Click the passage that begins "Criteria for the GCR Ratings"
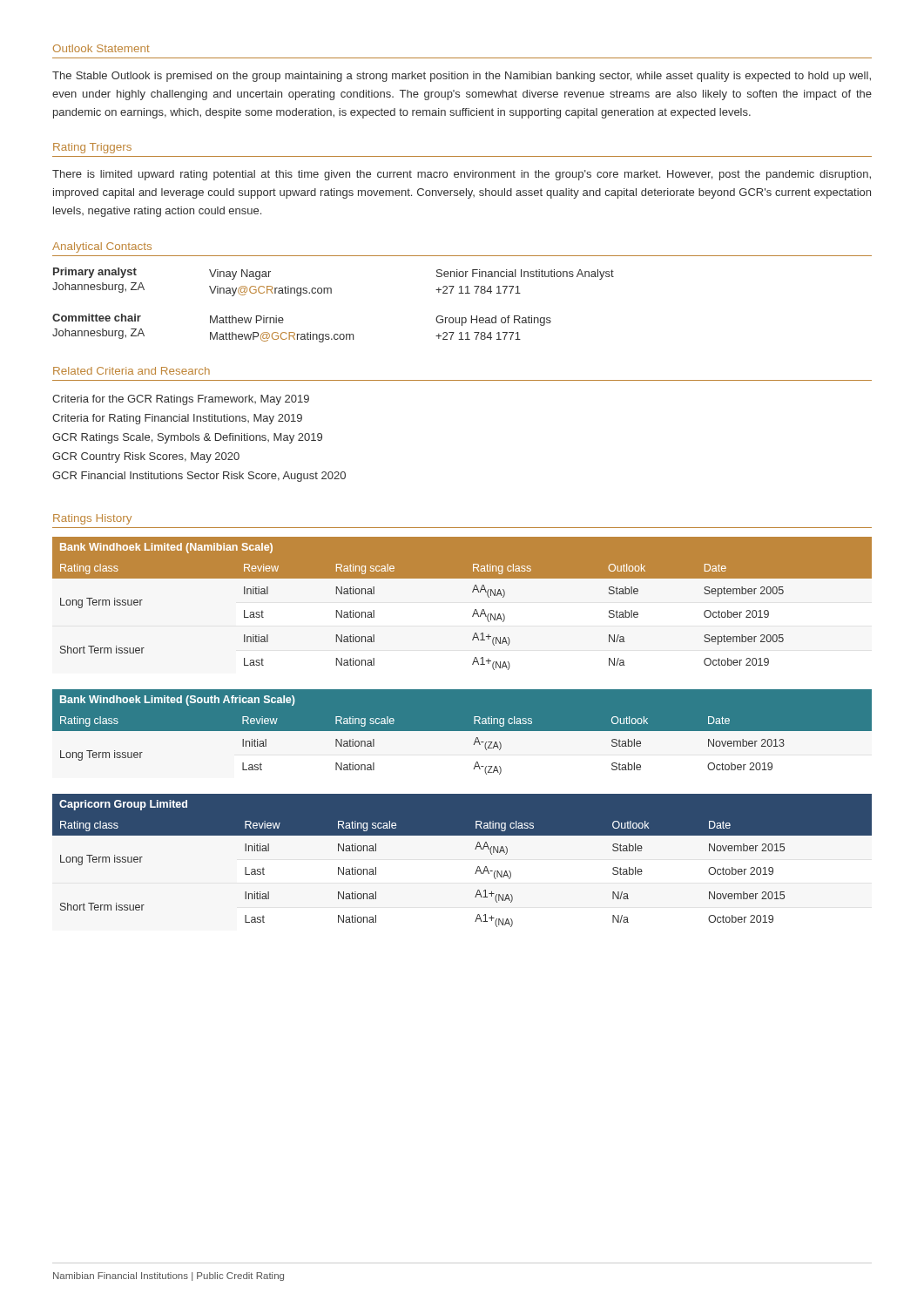924x1307 pixels. click(x=181, y=399)
